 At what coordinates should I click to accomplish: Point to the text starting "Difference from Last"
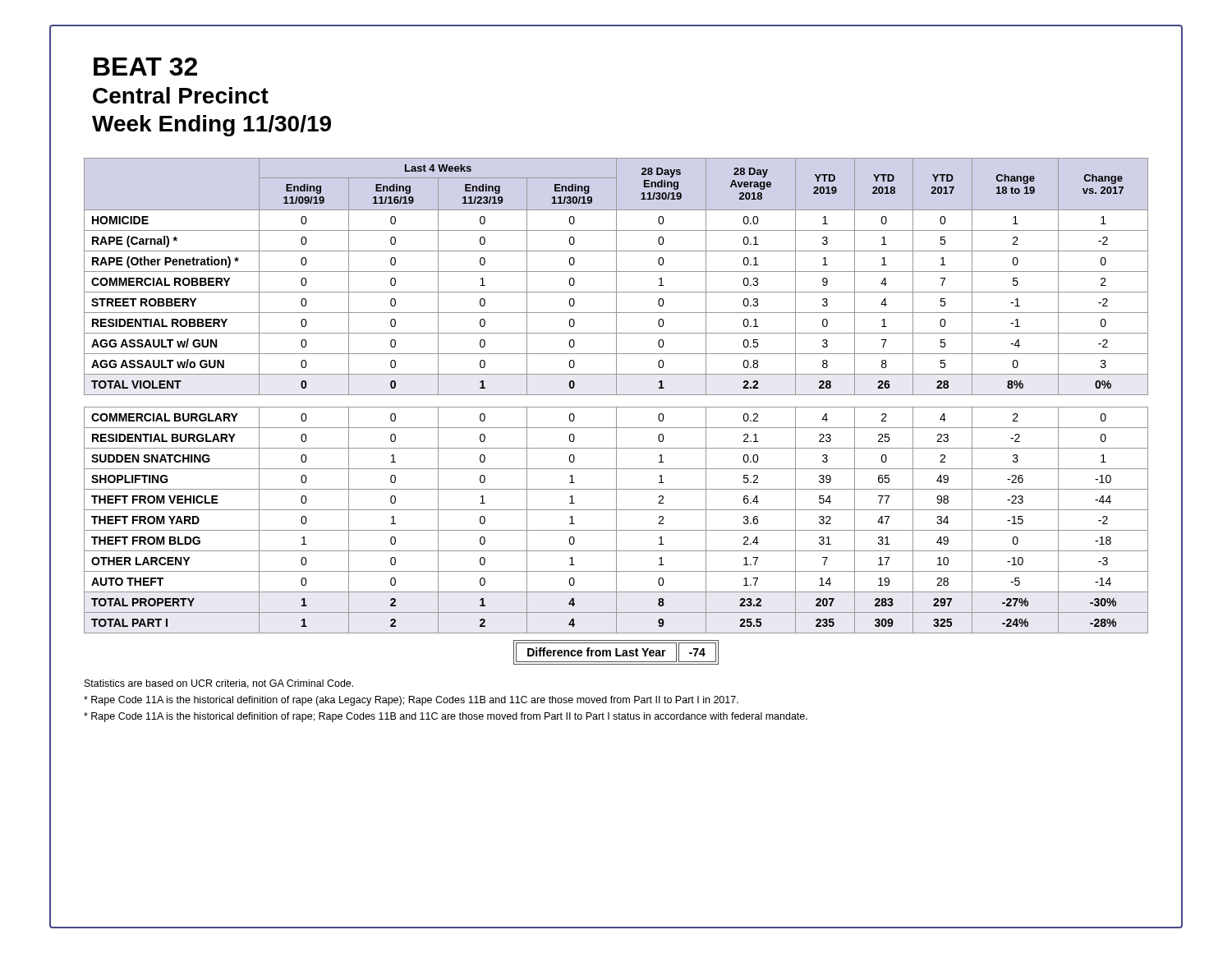click(x=616, y=652)
